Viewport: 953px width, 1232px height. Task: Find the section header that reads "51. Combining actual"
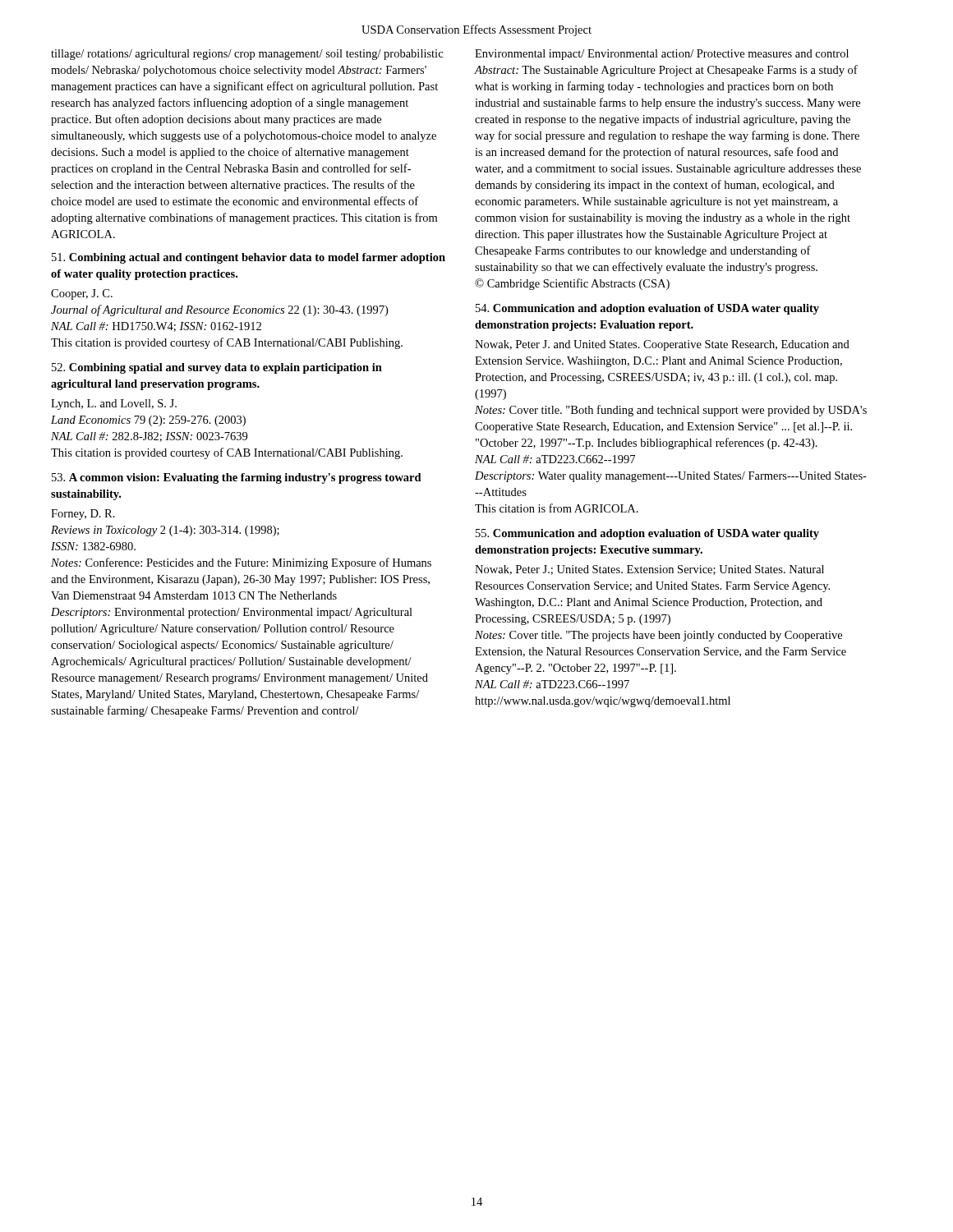pos(248,265)
